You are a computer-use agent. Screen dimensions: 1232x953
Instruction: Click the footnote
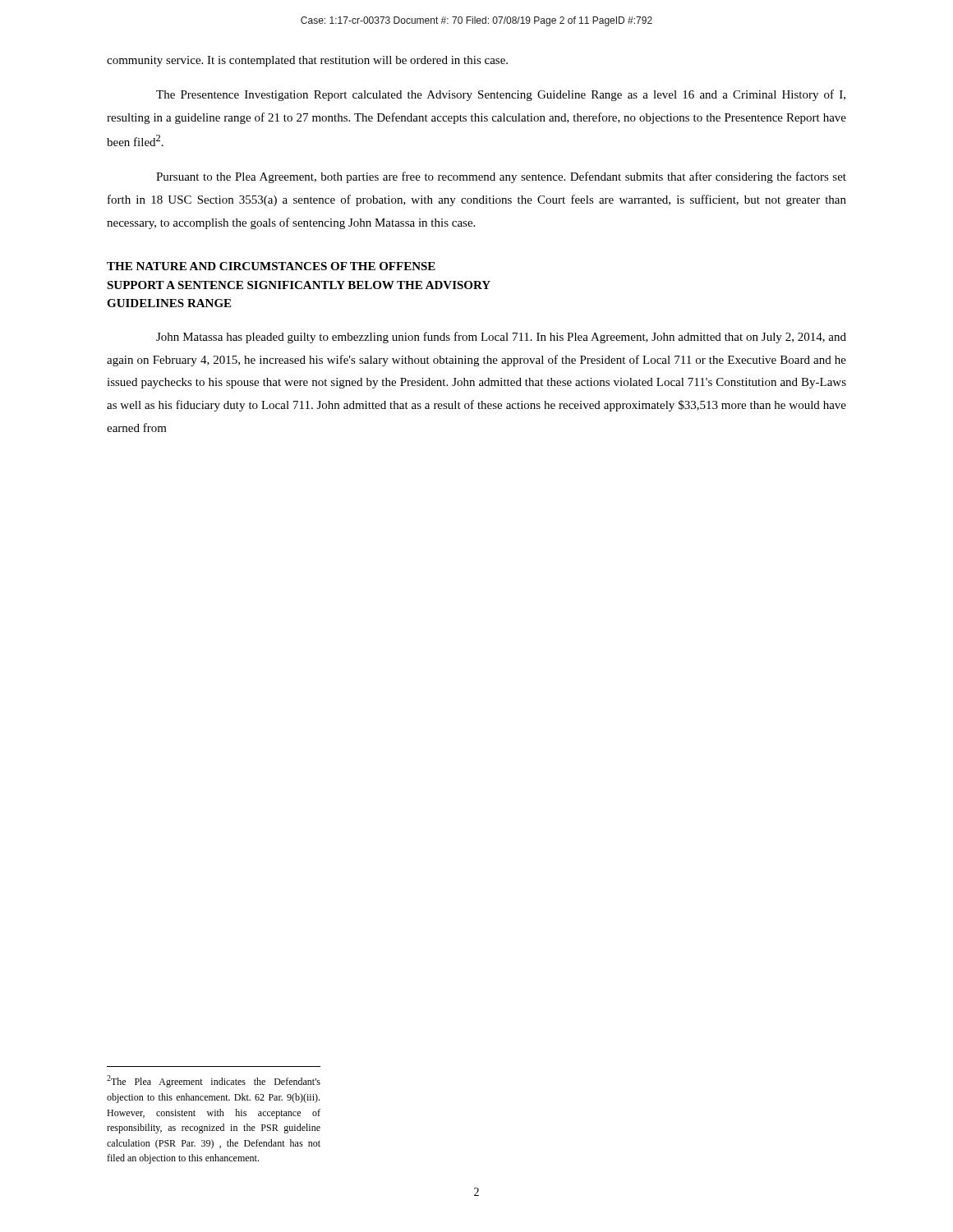tap(214, 1119)
